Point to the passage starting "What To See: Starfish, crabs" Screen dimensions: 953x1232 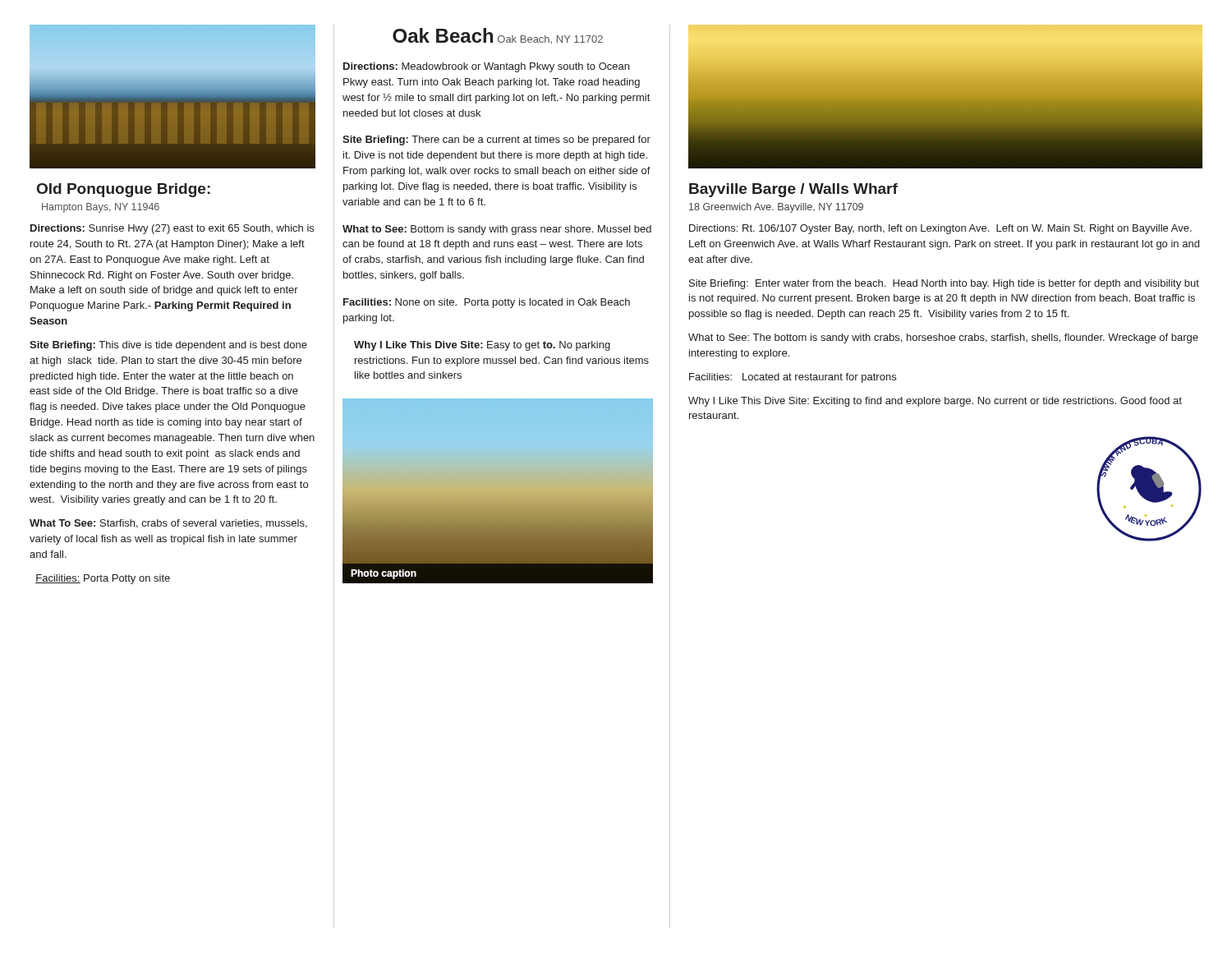[x=169, y=539]
